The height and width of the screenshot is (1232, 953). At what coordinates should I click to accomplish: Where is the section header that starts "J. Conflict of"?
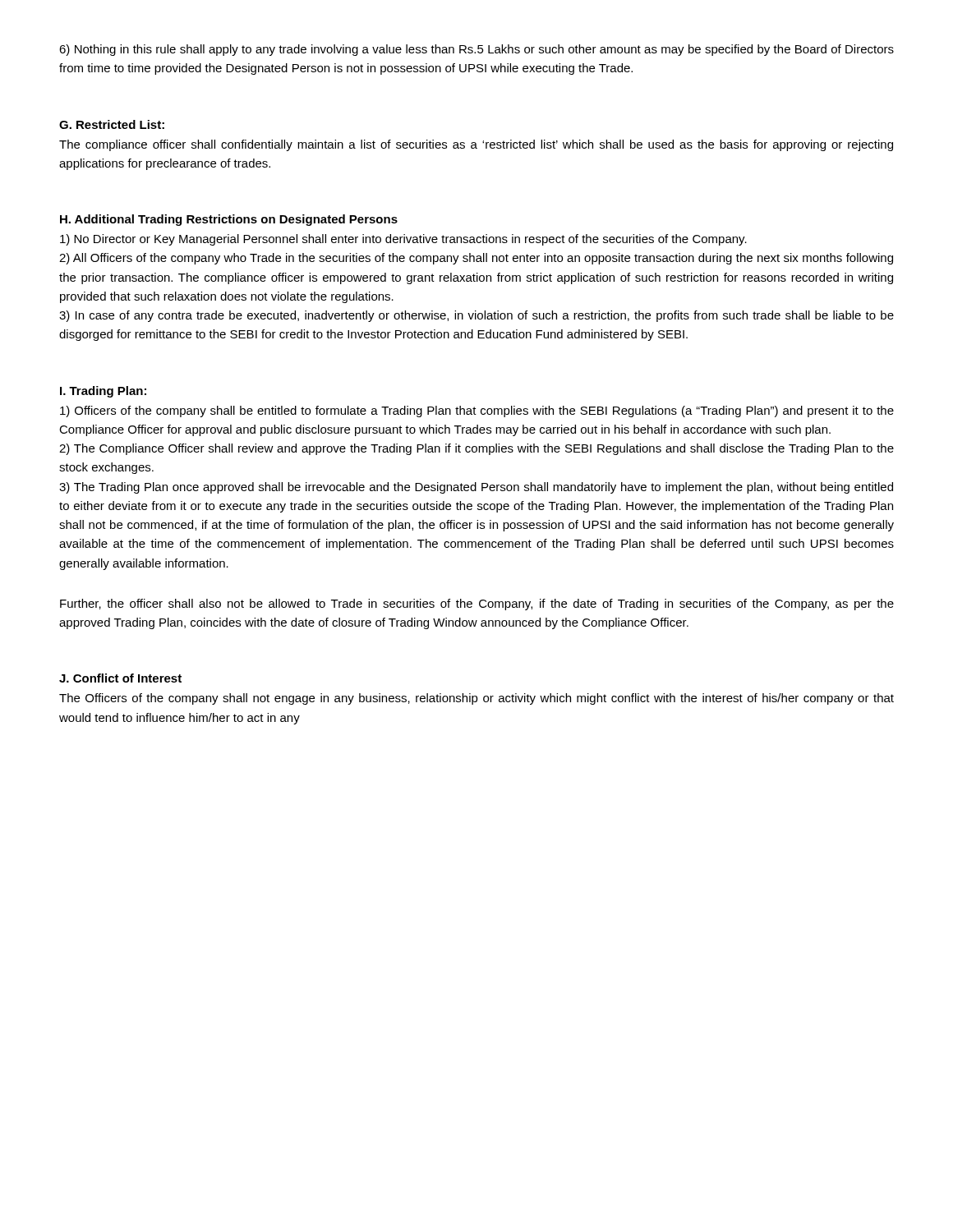(120, 678)
